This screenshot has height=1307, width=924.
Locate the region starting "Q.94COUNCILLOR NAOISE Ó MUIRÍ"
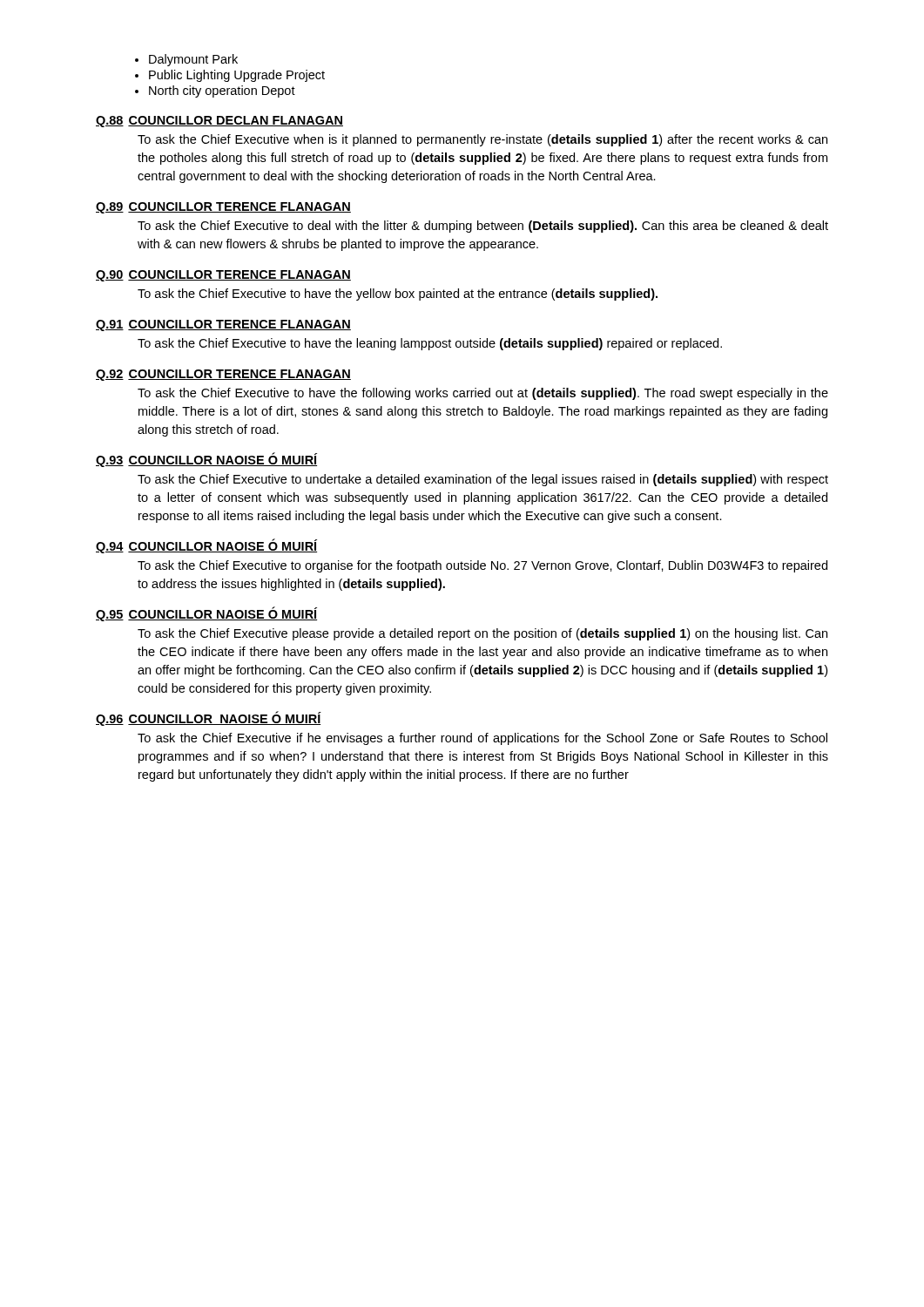click(x=206, y=547)
